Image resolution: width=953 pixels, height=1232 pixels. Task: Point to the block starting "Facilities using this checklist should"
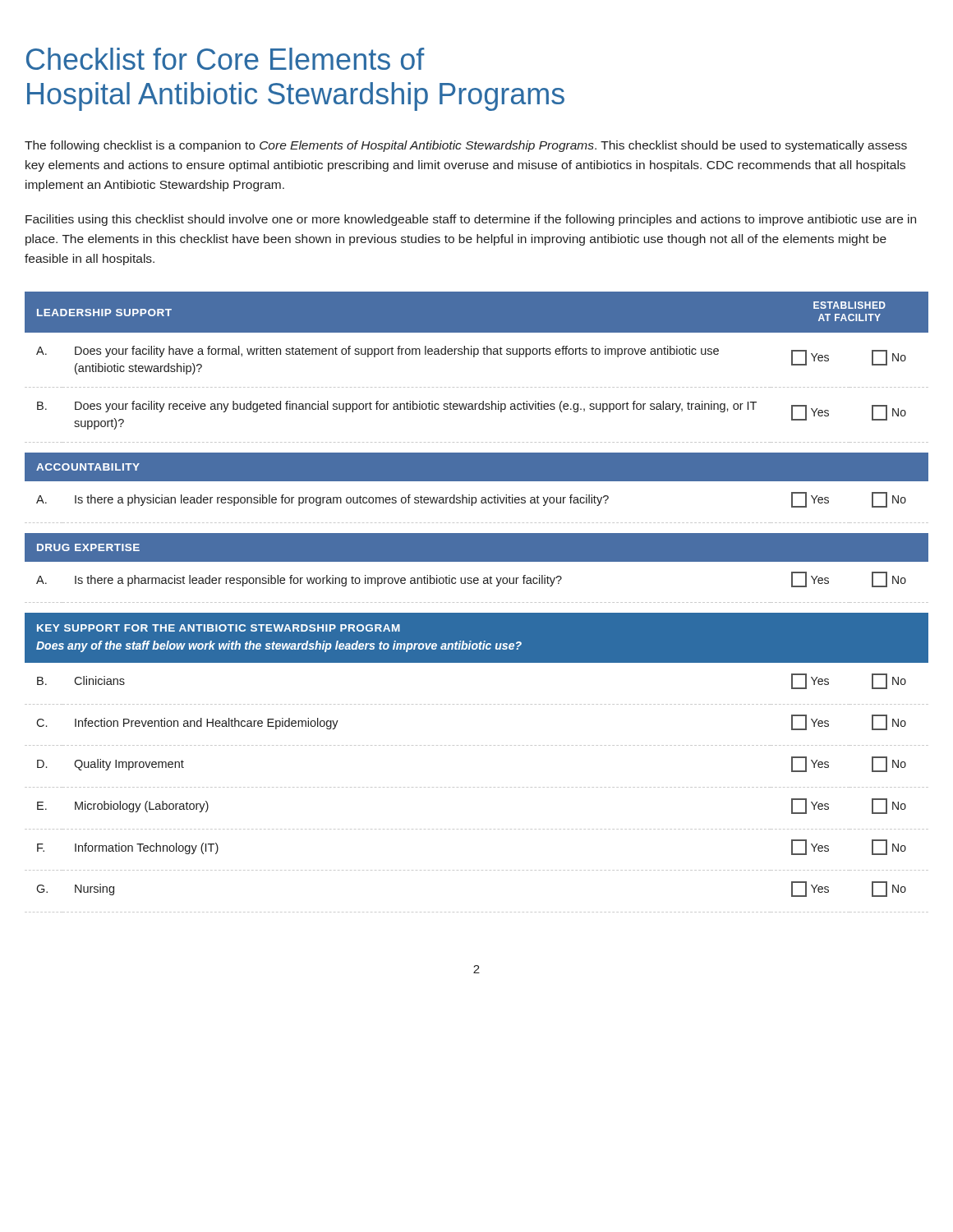[471, 239]
